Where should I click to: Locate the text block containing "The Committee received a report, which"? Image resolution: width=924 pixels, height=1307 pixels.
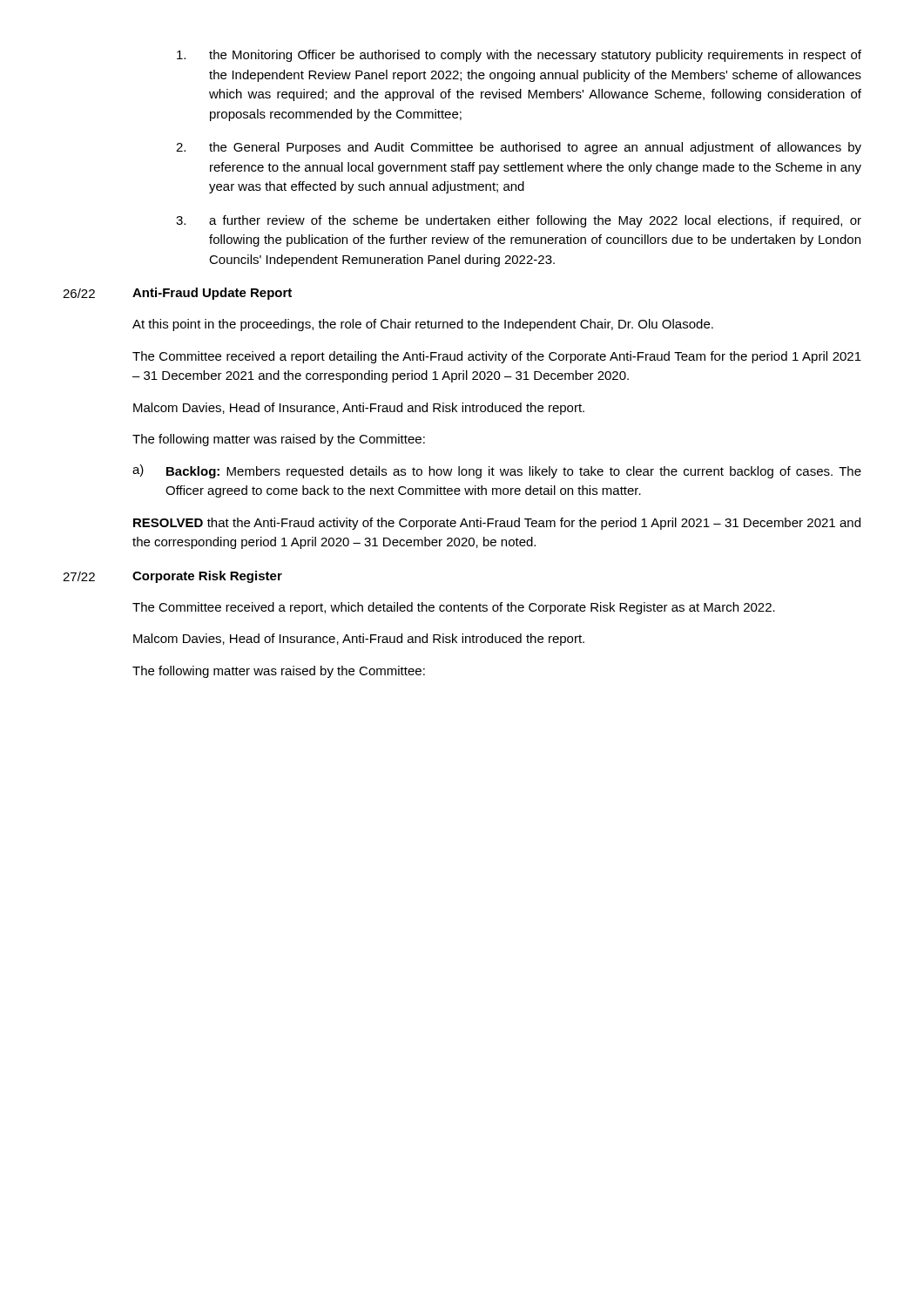click(x=454, y=606)
